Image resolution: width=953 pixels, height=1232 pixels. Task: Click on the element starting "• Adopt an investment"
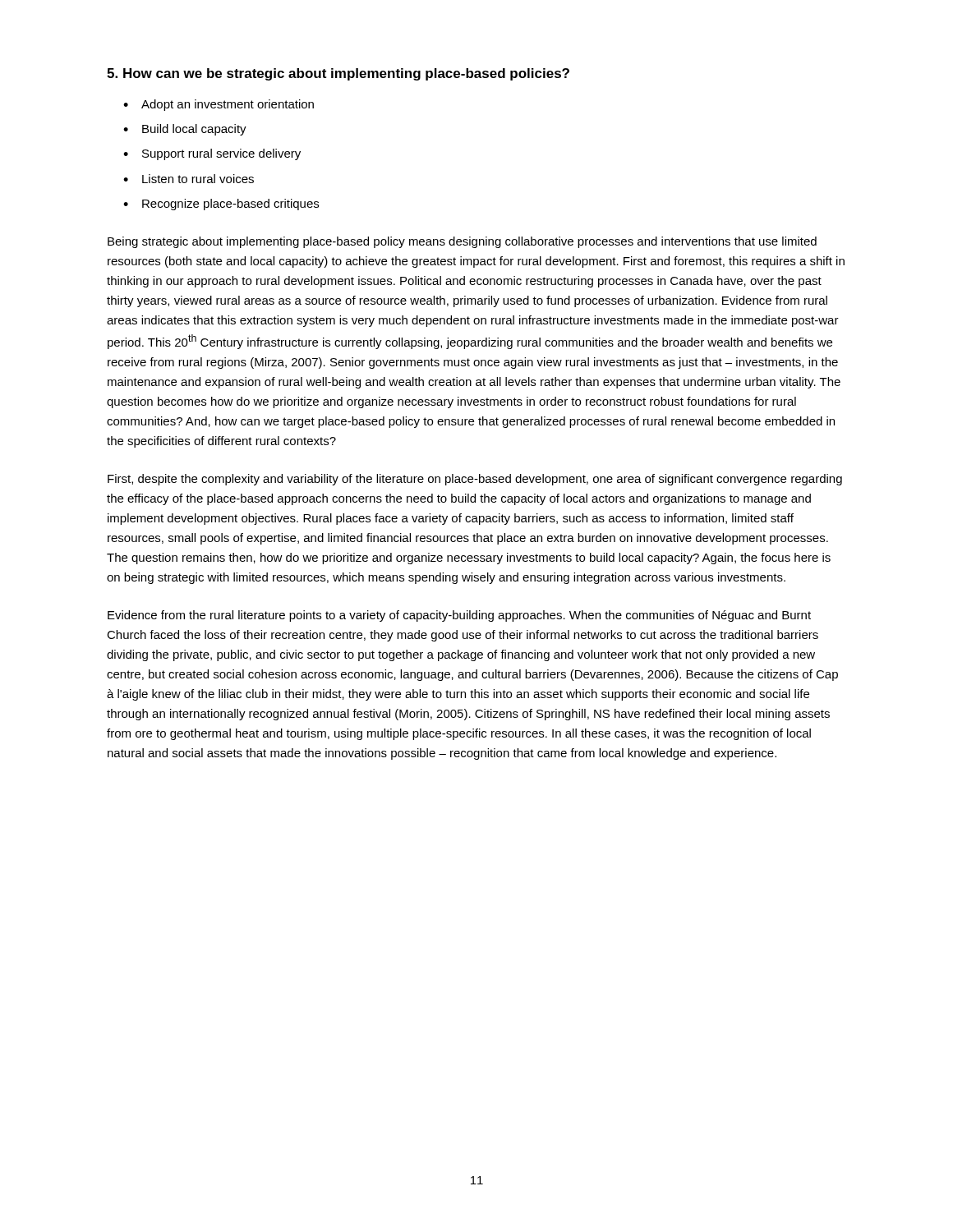[x=219, y=105]
